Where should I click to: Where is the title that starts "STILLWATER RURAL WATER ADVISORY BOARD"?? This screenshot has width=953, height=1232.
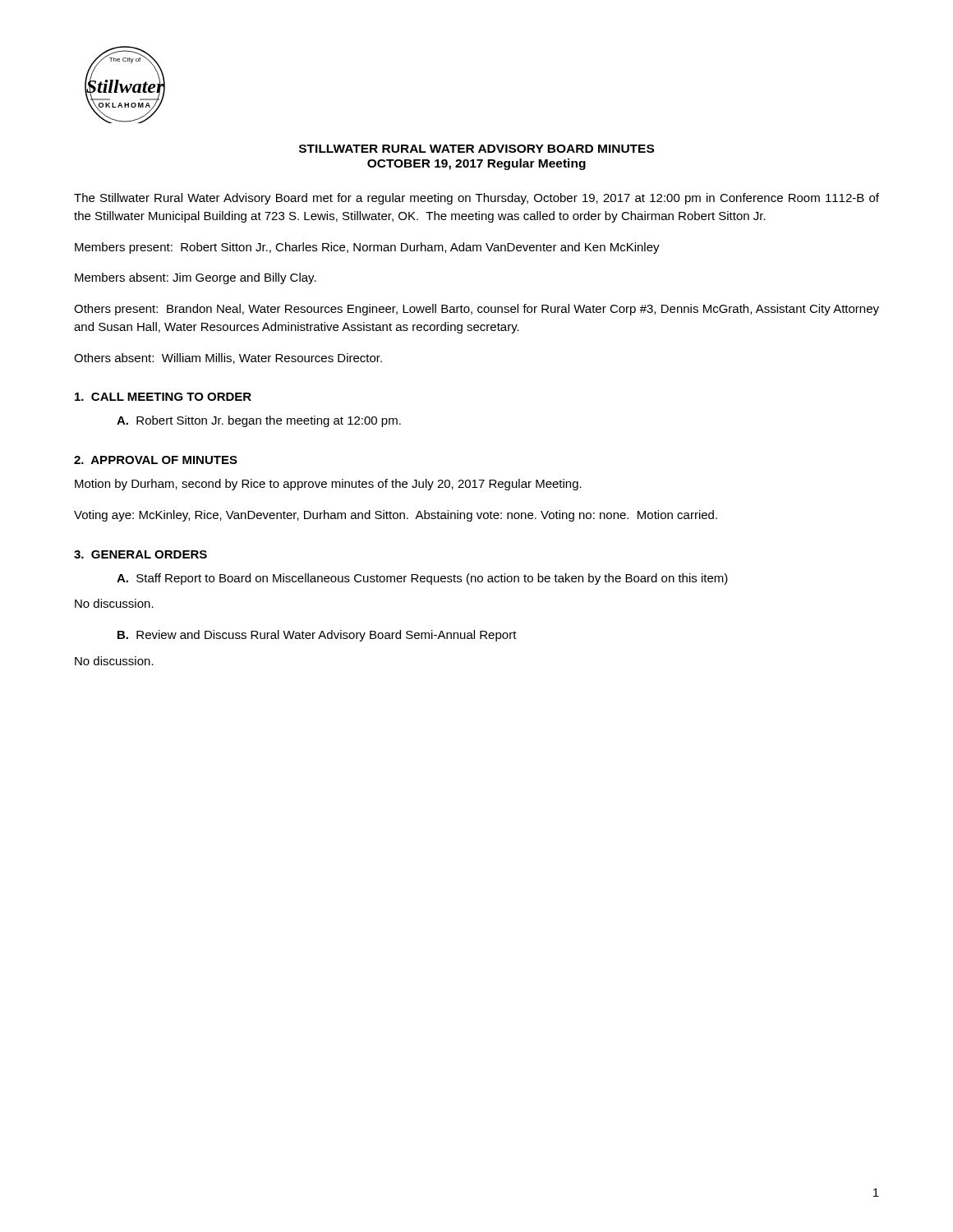click(476, 156)
